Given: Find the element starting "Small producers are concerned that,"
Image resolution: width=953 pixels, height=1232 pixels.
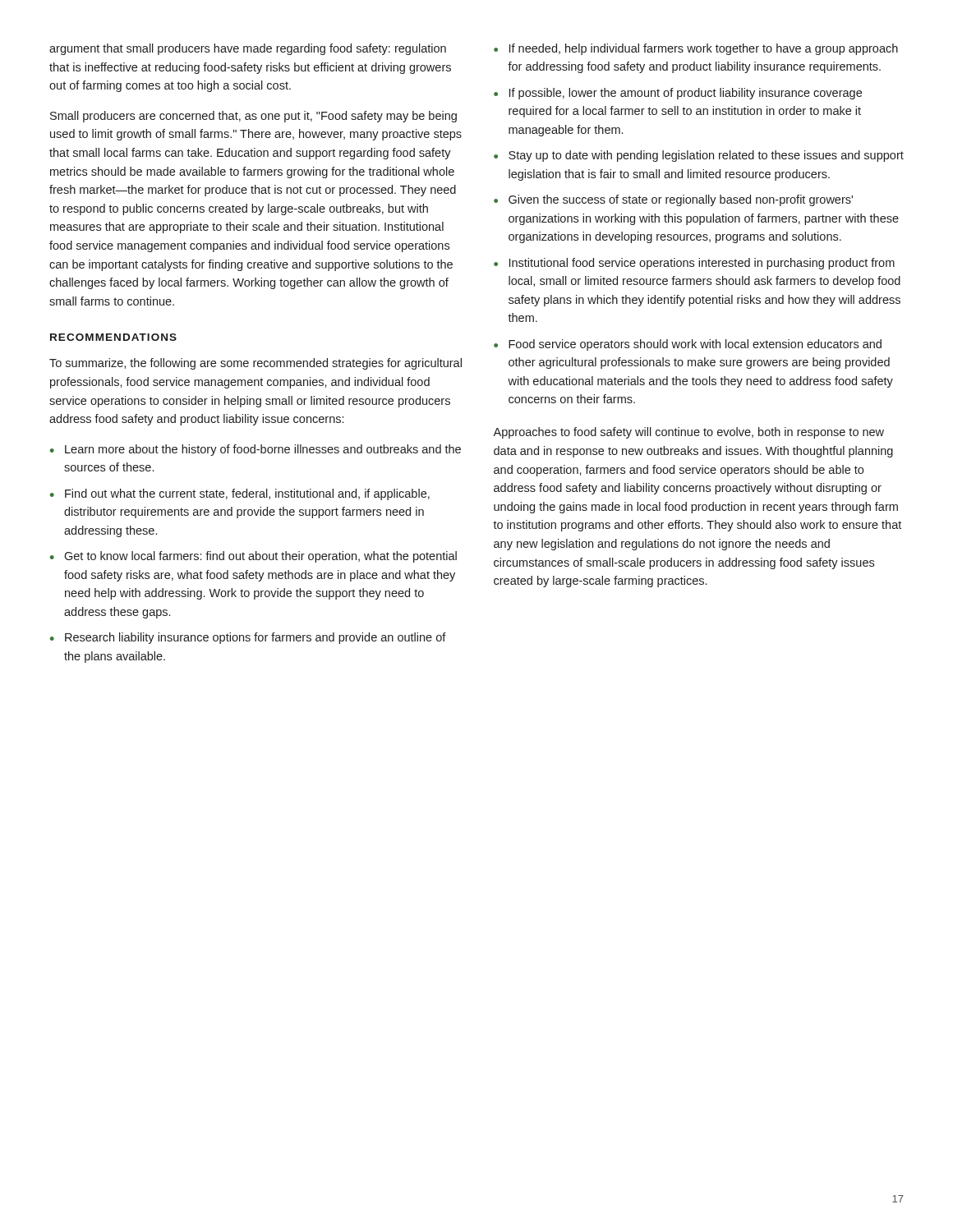Looking at the screenshot, I should (x=256, y=209).
